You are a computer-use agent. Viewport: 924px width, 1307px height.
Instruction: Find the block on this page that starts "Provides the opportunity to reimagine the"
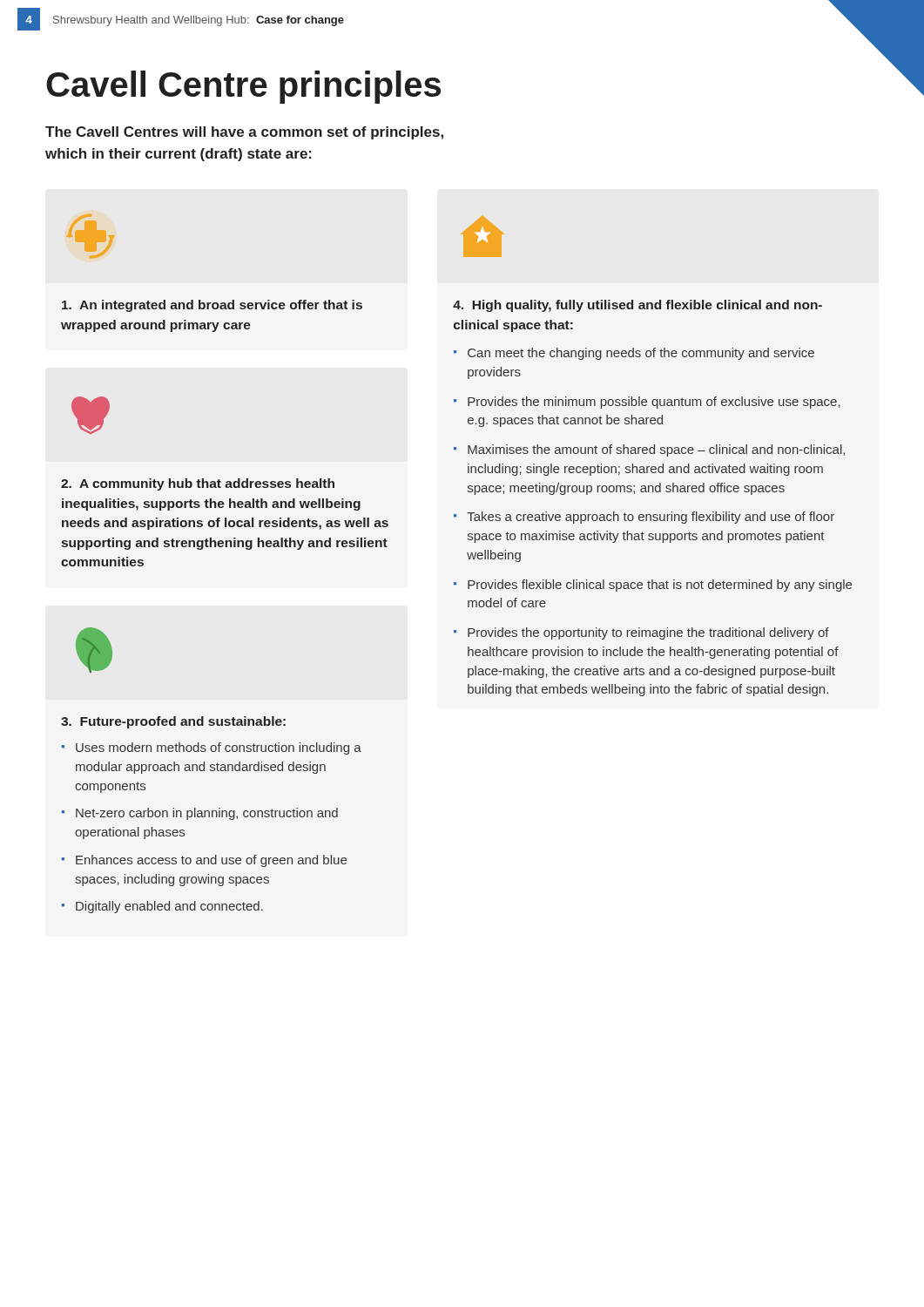pyautogui.click(x=653, y=661)
